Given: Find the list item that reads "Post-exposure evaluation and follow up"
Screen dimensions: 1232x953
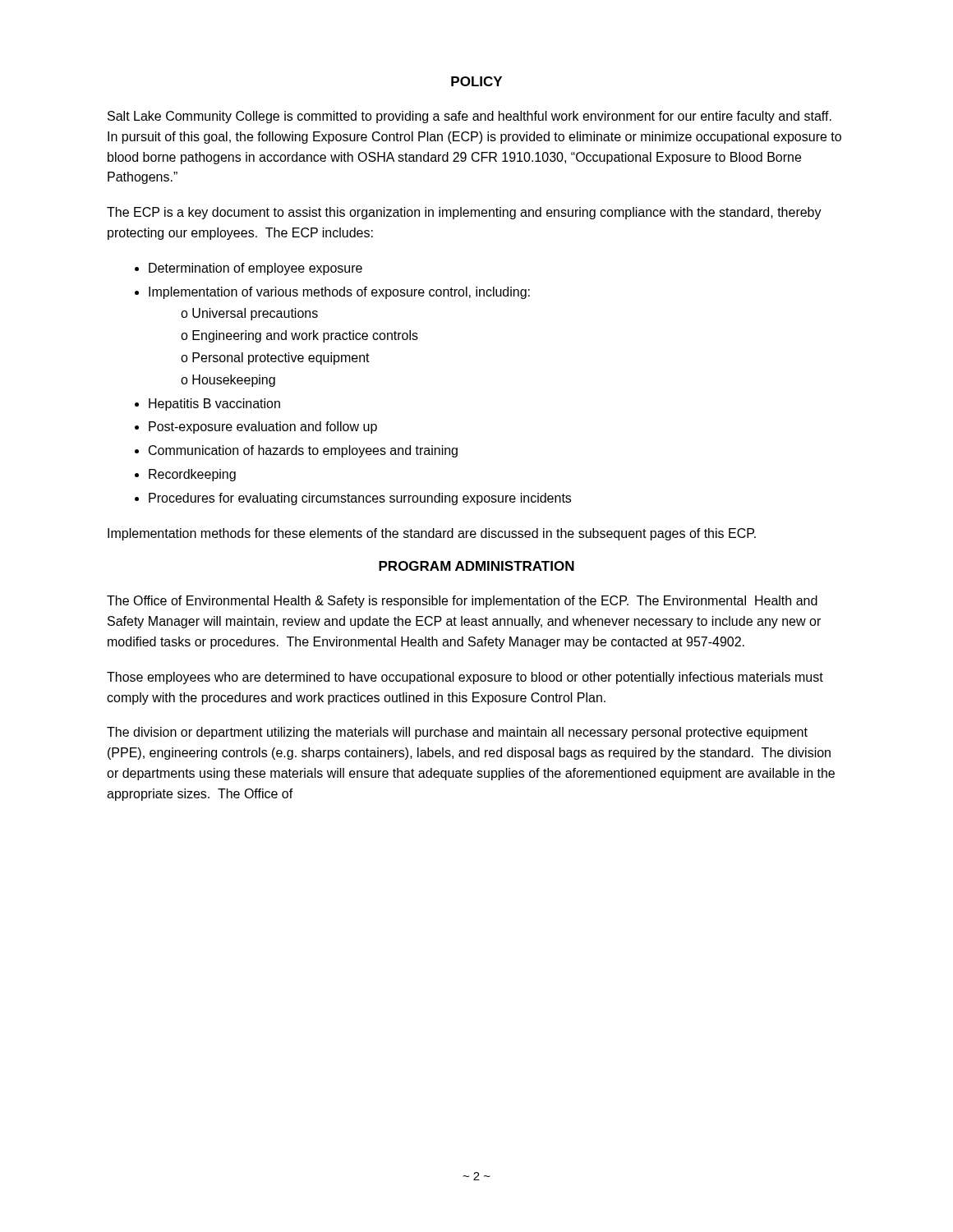Looking at the screenshot, I should [263, 427].
